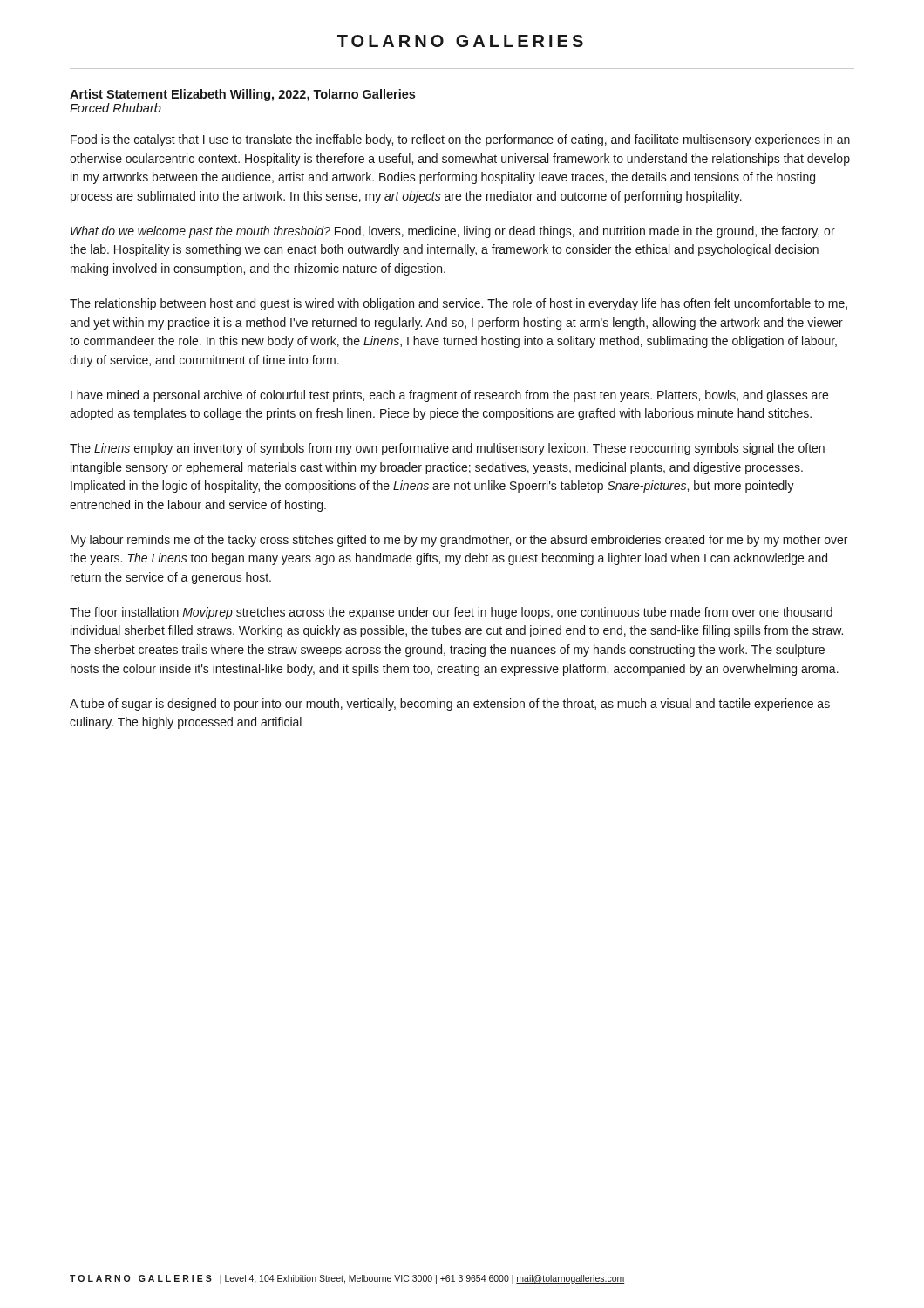Click on the text block that reads "The floor installation Moviprep stretches"
Viewport: 924px width, 1308px height.
tap(457, 640)
